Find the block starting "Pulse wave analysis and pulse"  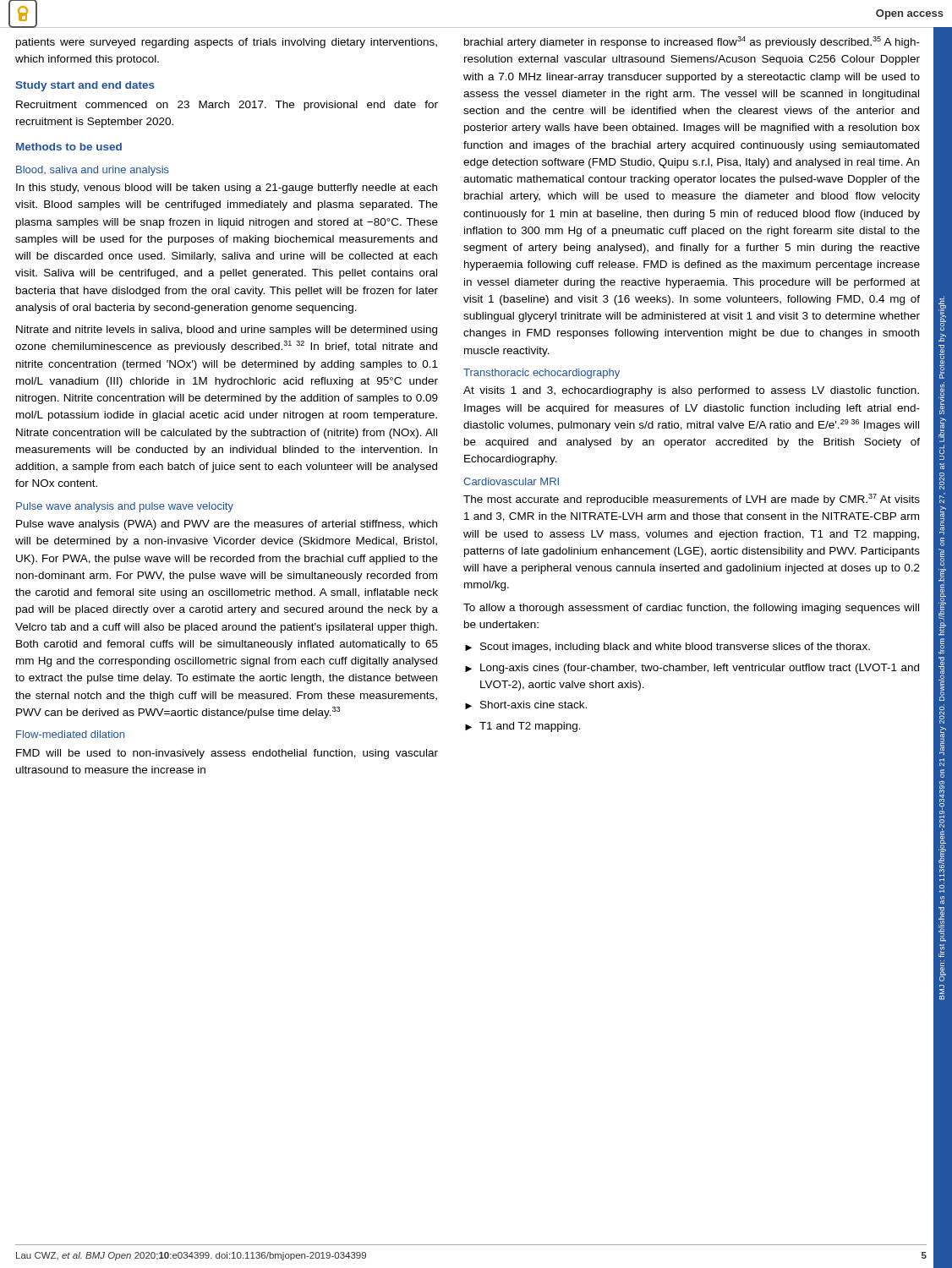[124, 506]
